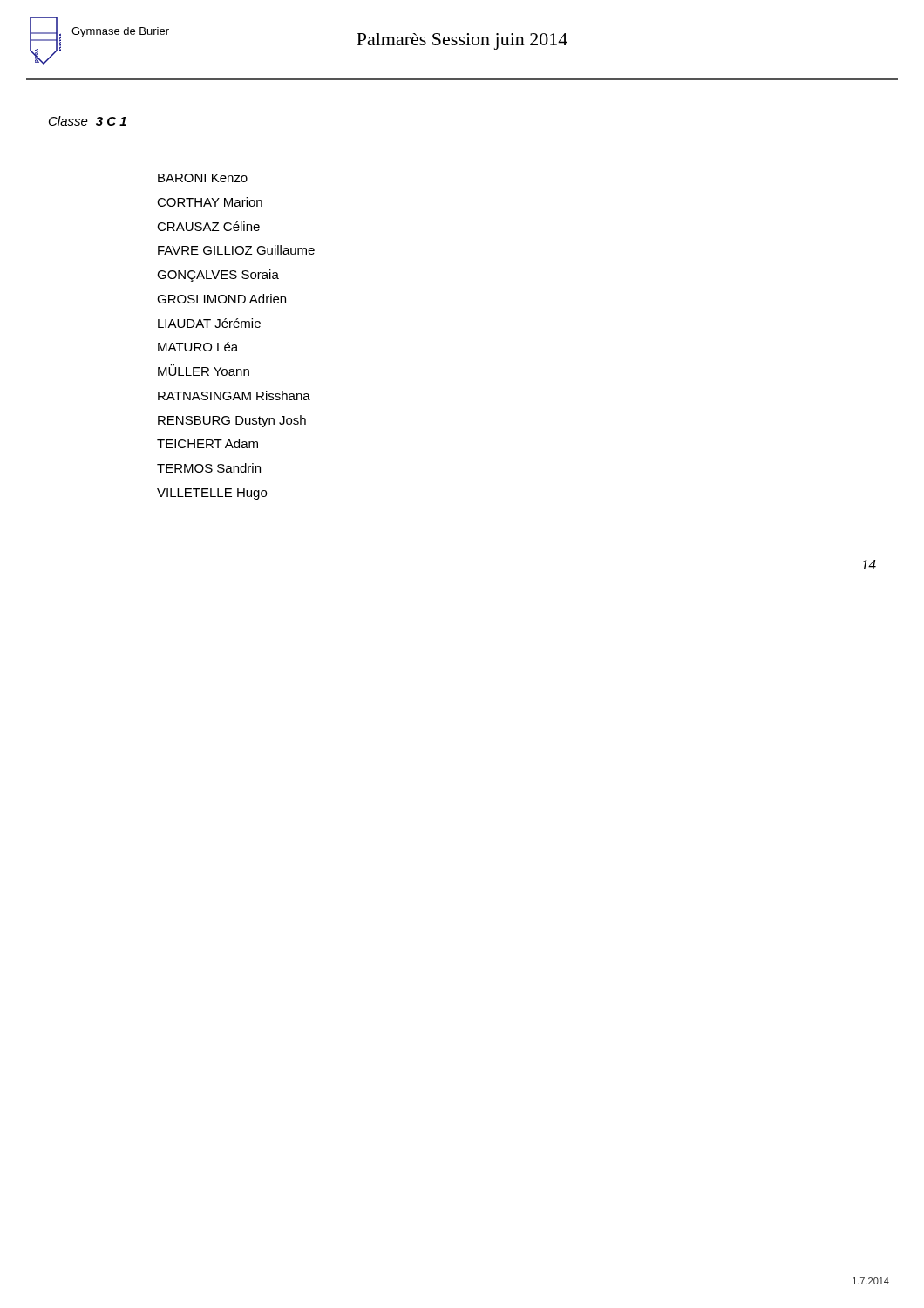Find the passage starting "VILLETELLE Hugo"

212,492
